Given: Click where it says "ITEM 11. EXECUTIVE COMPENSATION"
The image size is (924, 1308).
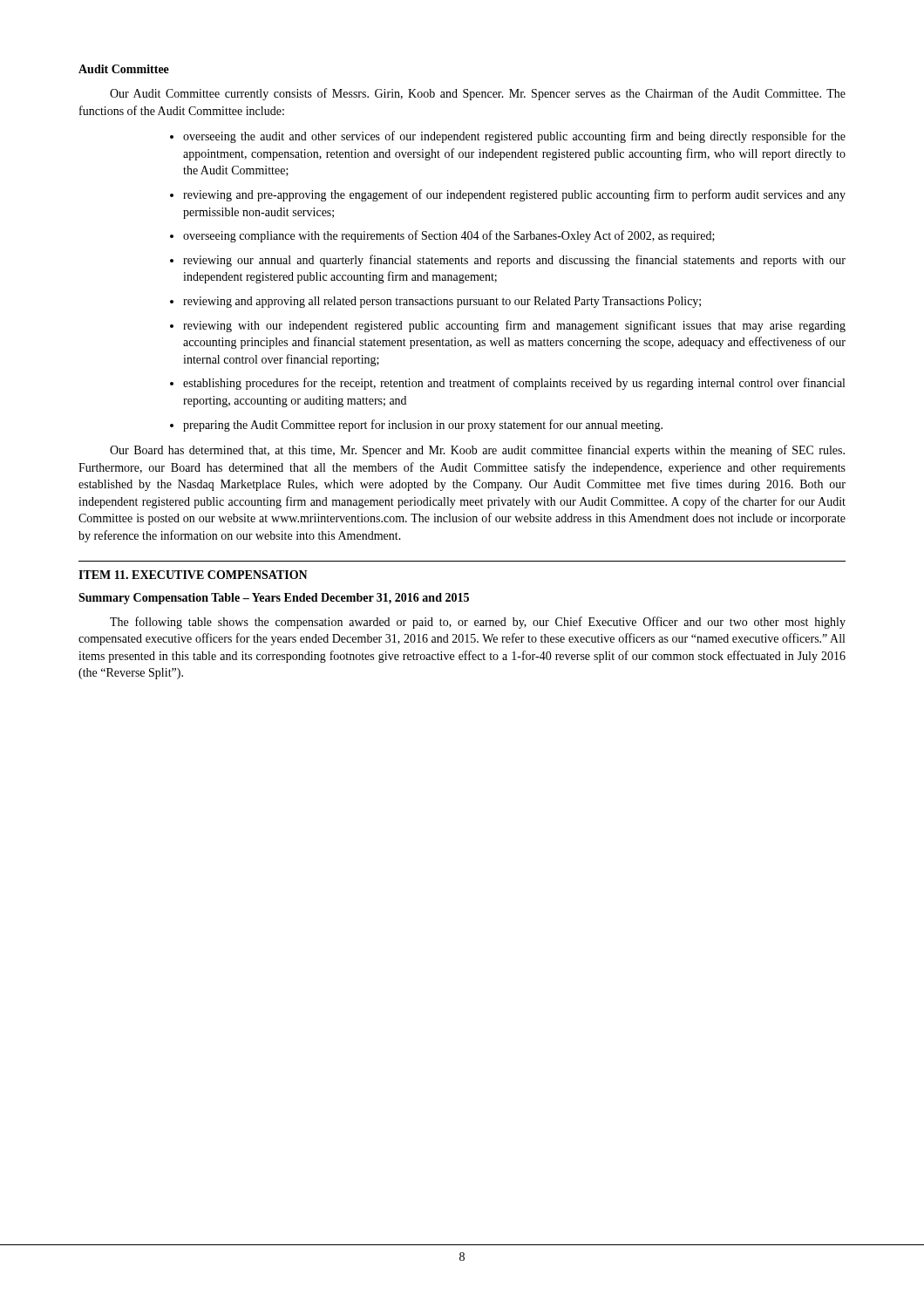Looking at the screenshot, I should tap(193, 575).
